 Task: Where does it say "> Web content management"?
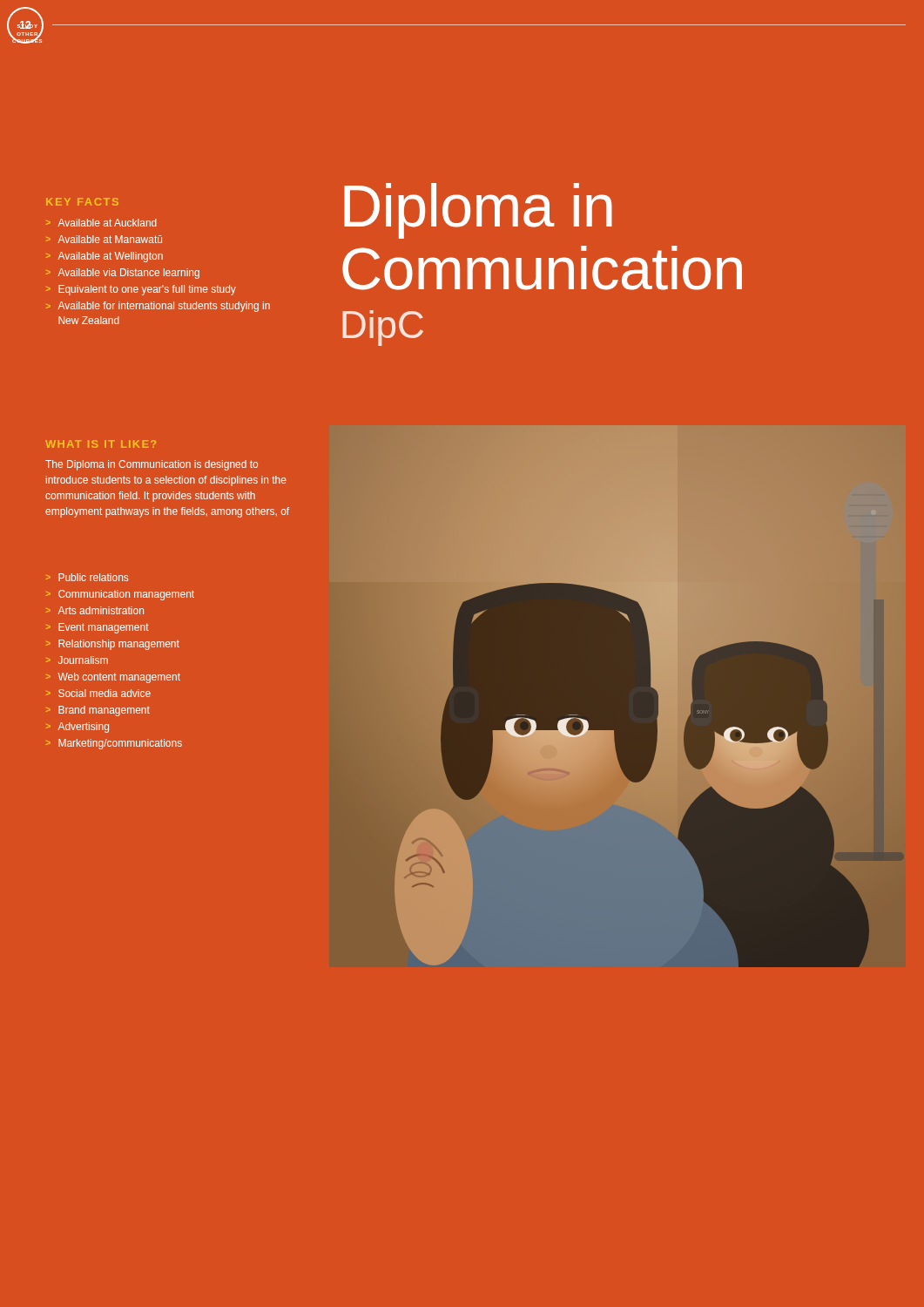click(113, 678)
